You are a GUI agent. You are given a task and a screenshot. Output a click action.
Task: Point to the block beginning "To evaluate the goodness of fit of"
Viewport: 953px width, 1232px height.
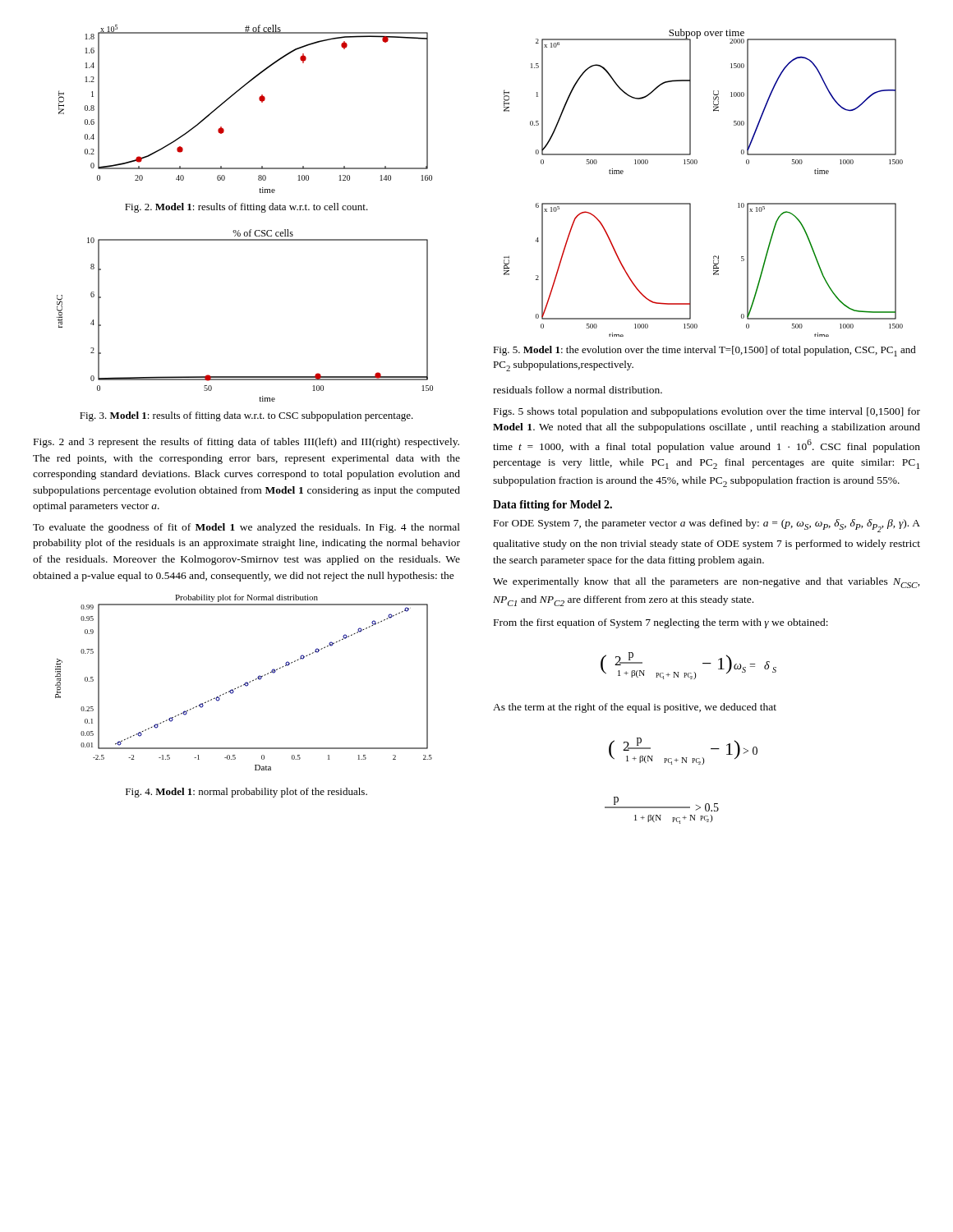tap(246, 551)
